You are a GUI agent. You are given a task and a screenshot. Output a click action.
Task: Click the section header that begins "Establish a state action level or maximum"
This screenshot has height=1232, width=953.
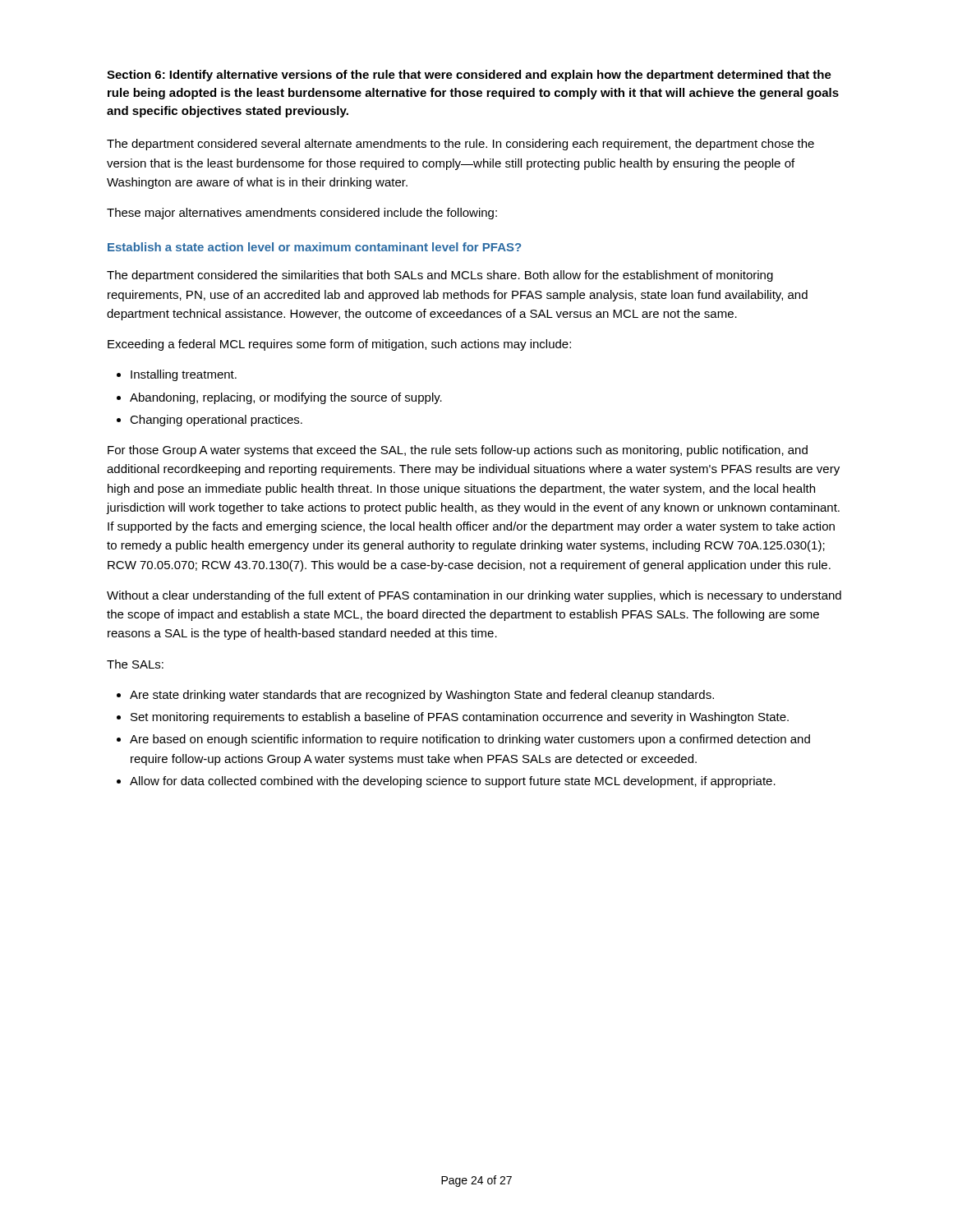click(314, 247)
